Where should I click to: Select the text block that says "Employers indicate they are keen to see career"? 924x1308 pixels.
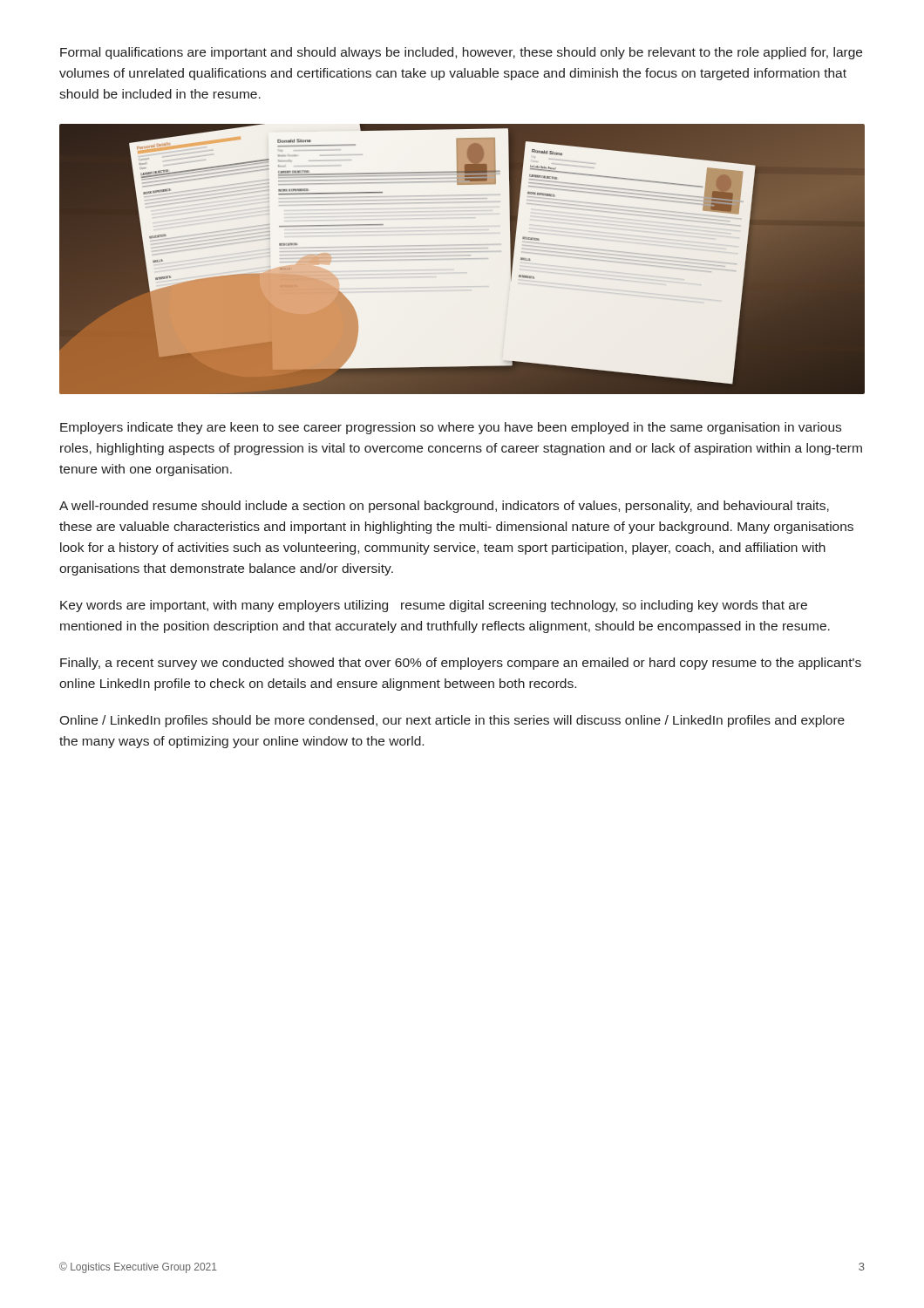(x=461, y=448)
